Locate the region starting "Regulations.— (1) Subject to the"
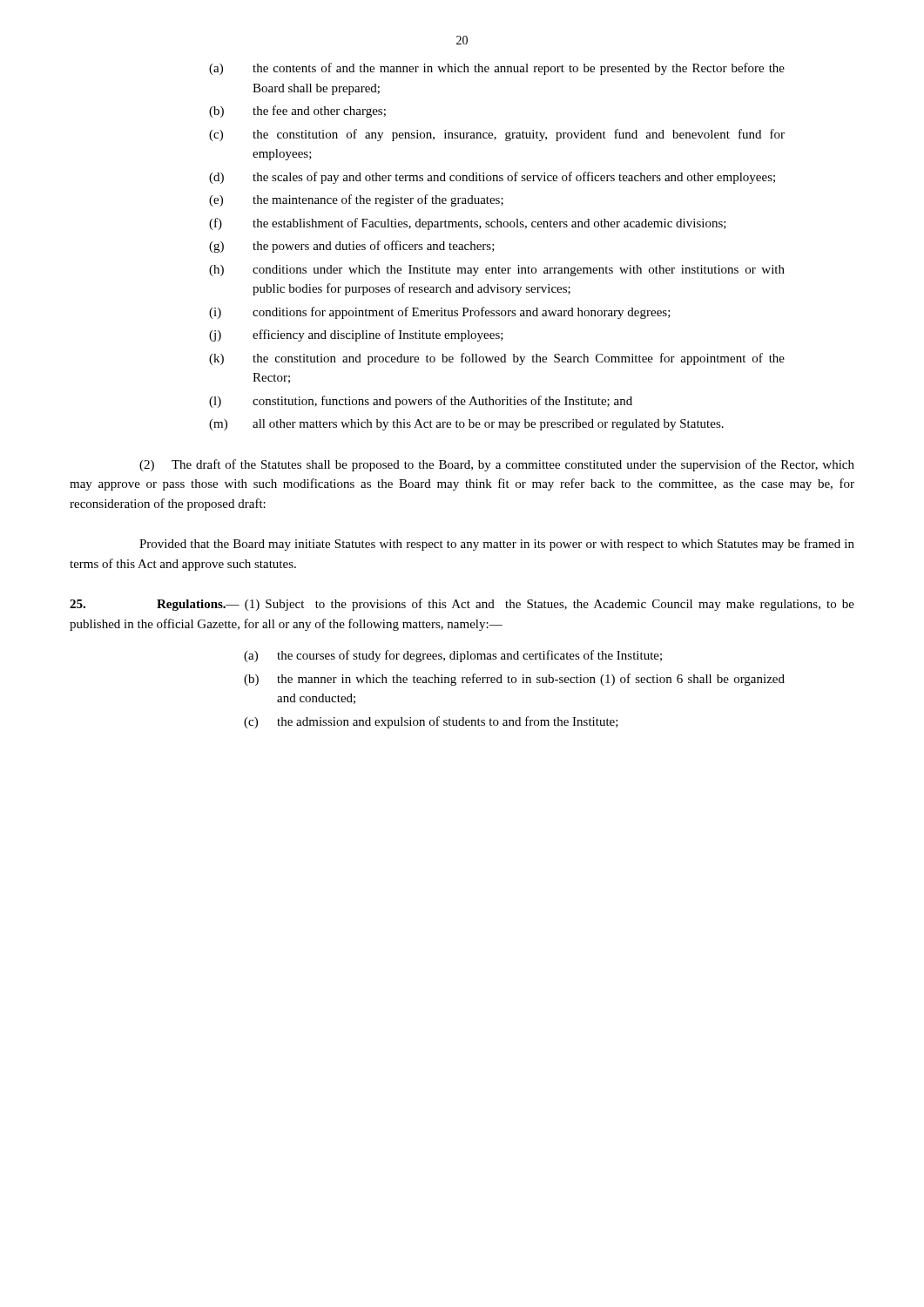This screenshot has height=1307, width=924. click(462, 612)
